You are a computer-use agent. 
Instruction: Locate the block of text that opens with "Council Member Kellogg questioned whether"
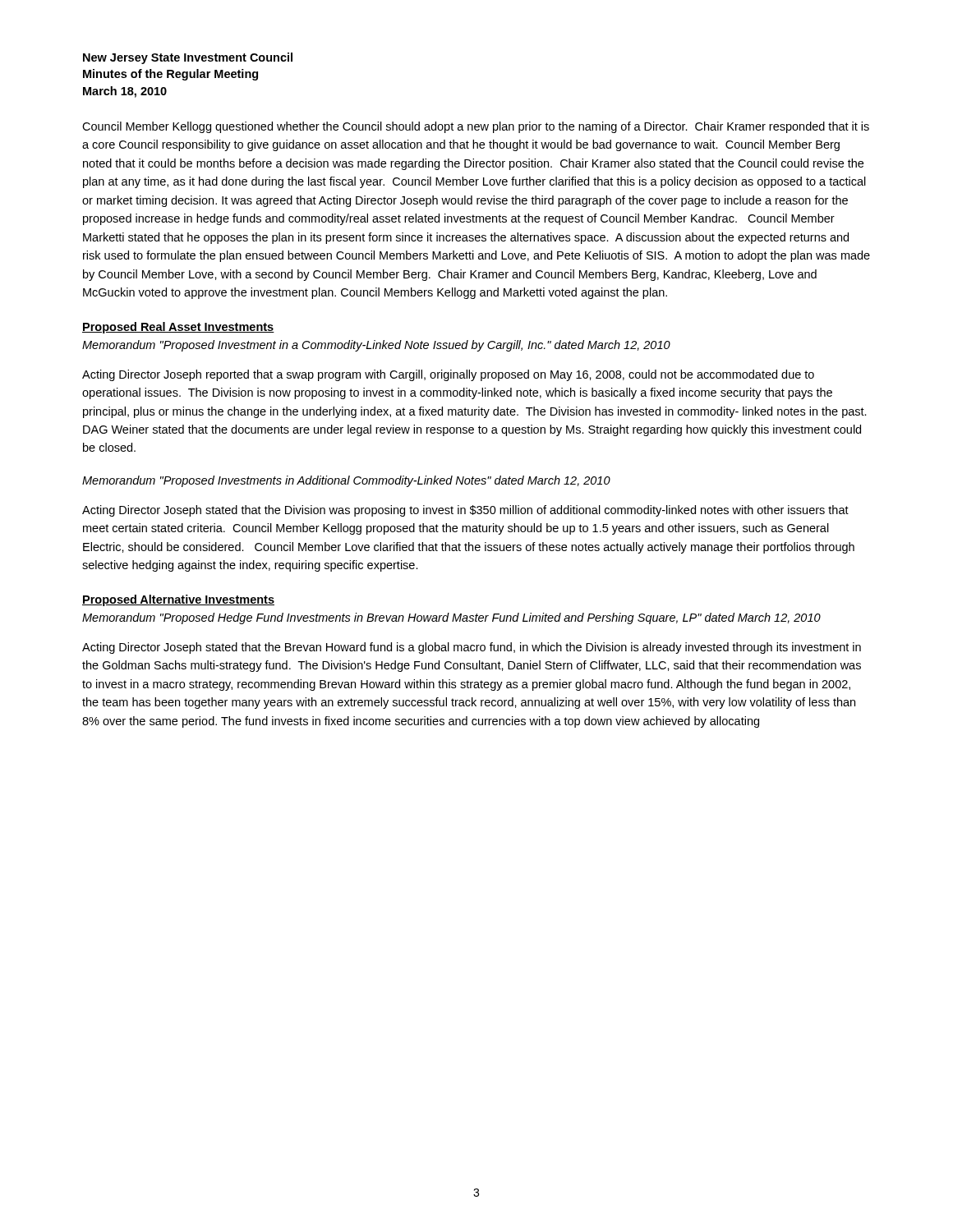(x=476, y=209)
